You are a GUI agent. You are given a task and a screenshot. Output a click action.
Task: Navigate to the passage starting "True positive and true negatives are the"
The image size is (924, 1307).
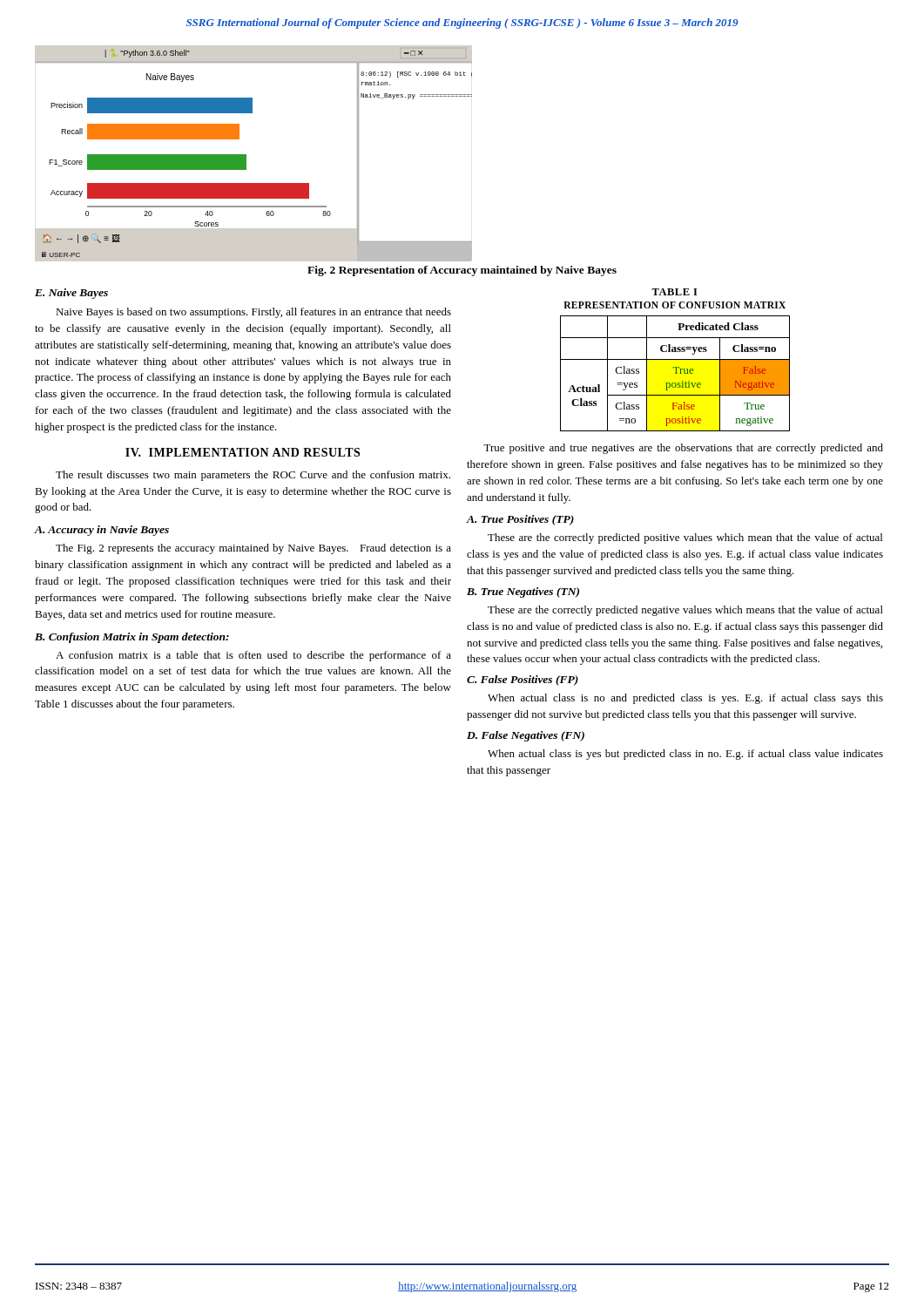(x=675, y=472)
